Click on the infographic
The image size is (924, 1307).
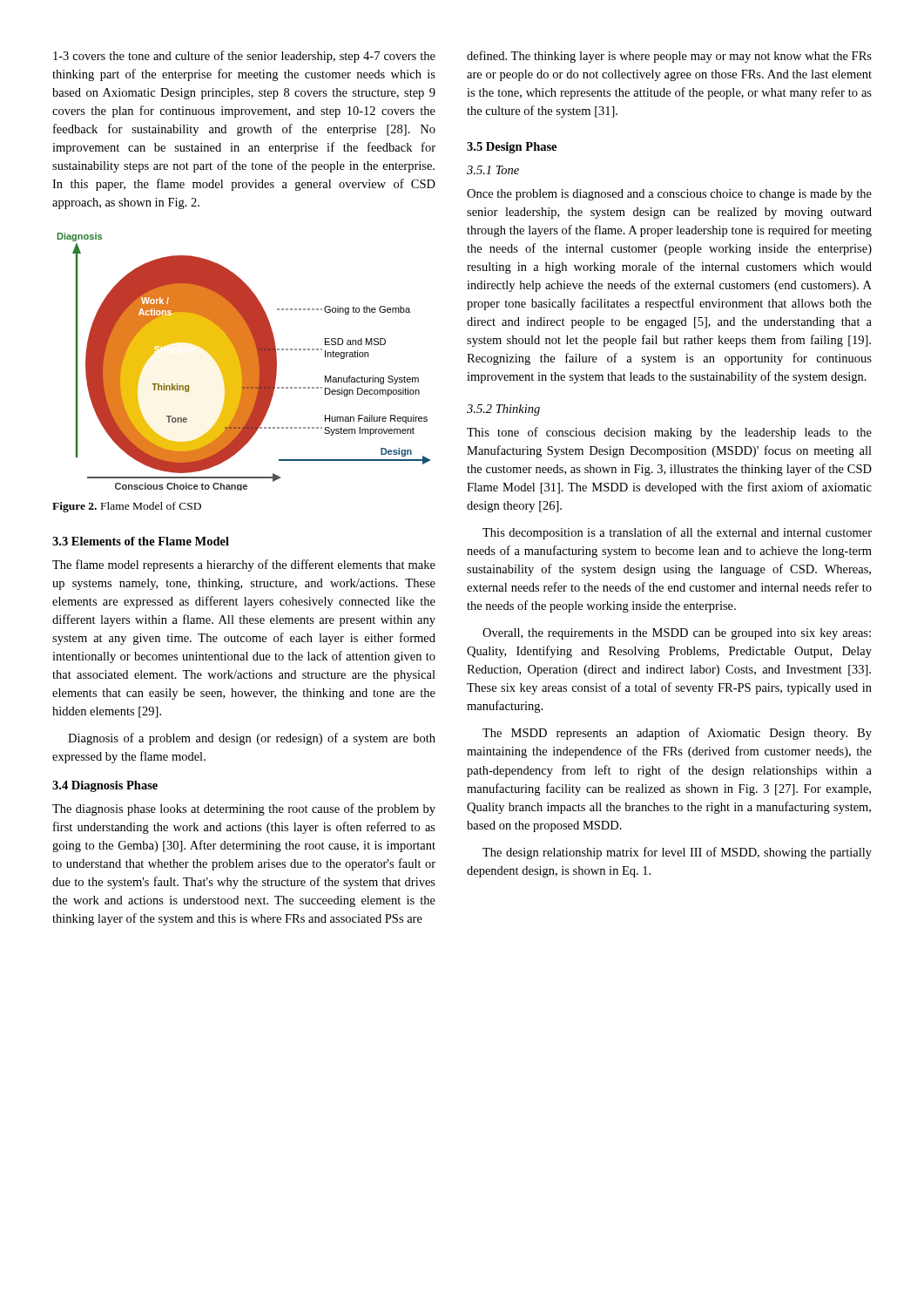tap(244, 357)
